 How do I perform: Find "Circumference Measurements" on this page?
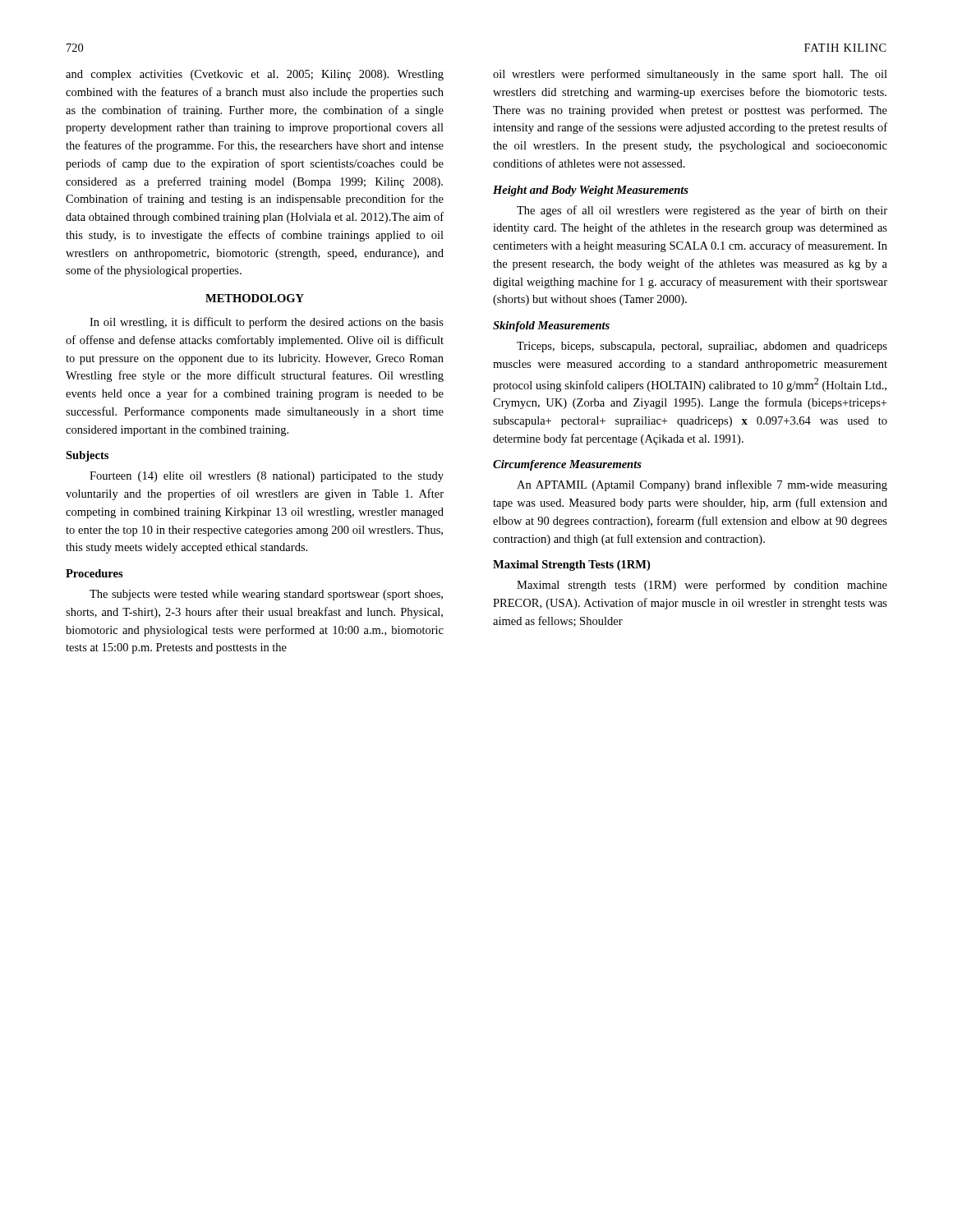click(567, 464)
